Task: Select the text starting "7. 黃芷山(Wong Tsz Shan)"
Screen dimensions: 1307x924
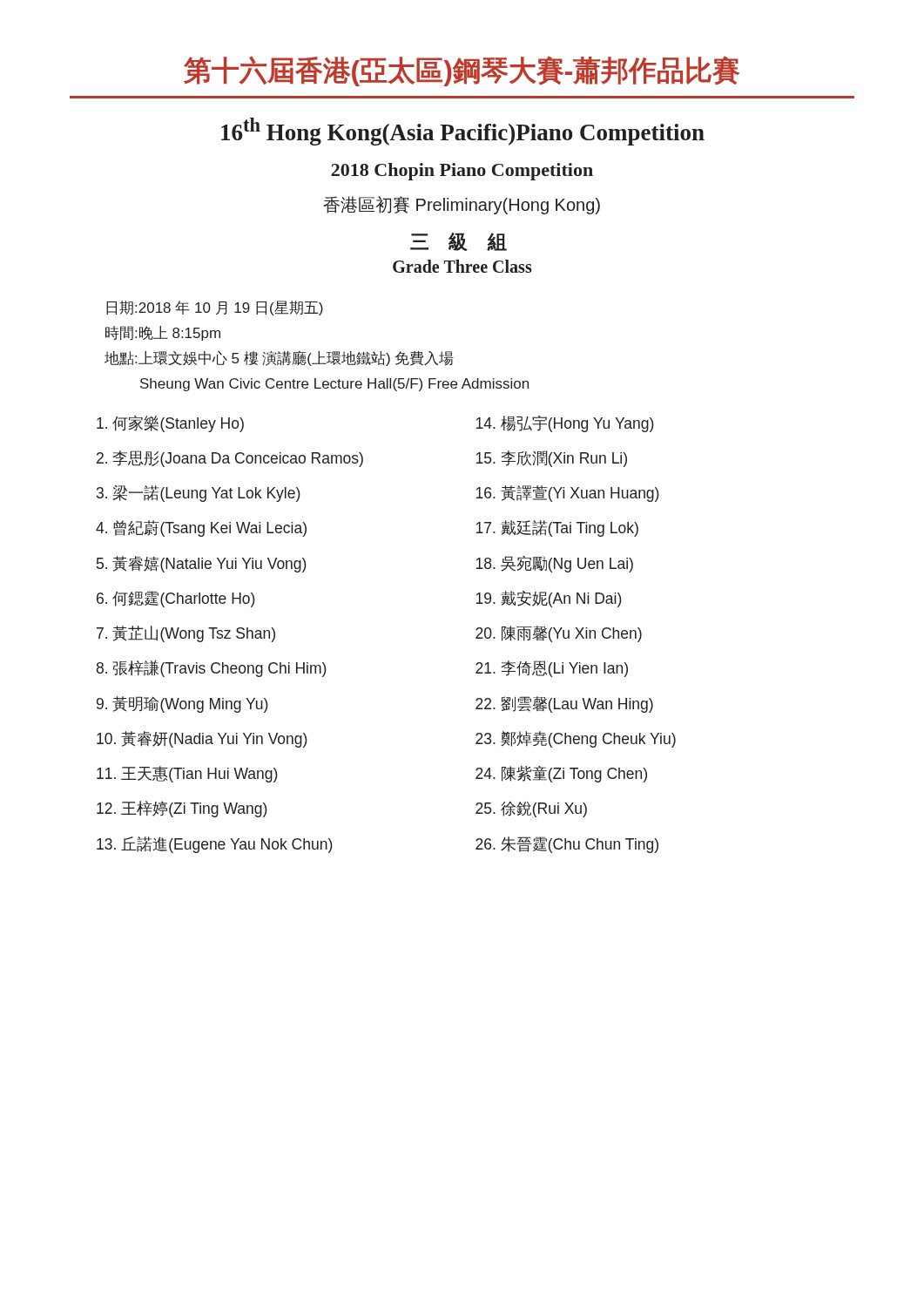Action: [x=186, y=634]
